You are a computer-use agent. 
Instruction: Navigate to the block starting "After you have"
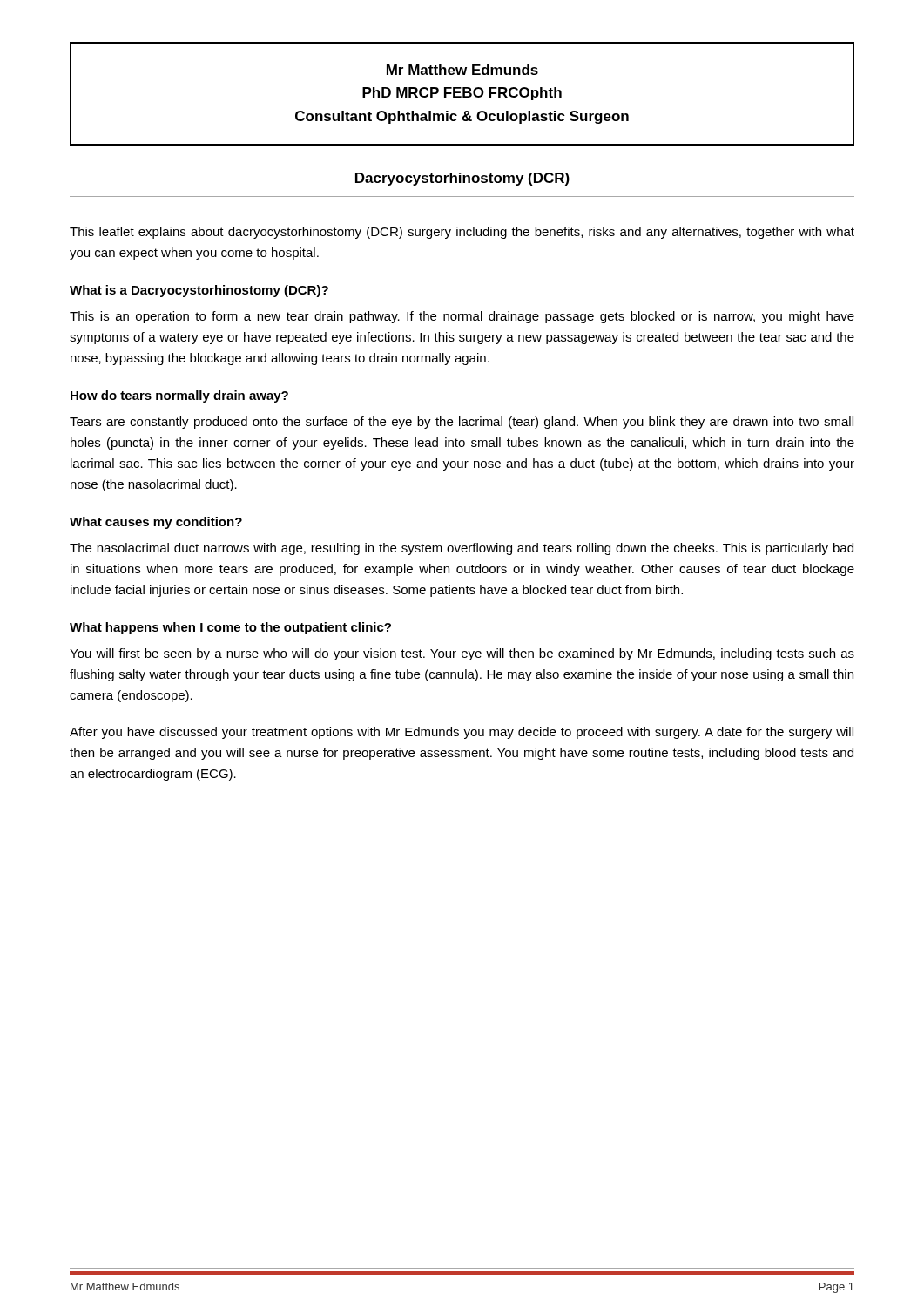tap(462, 752)
